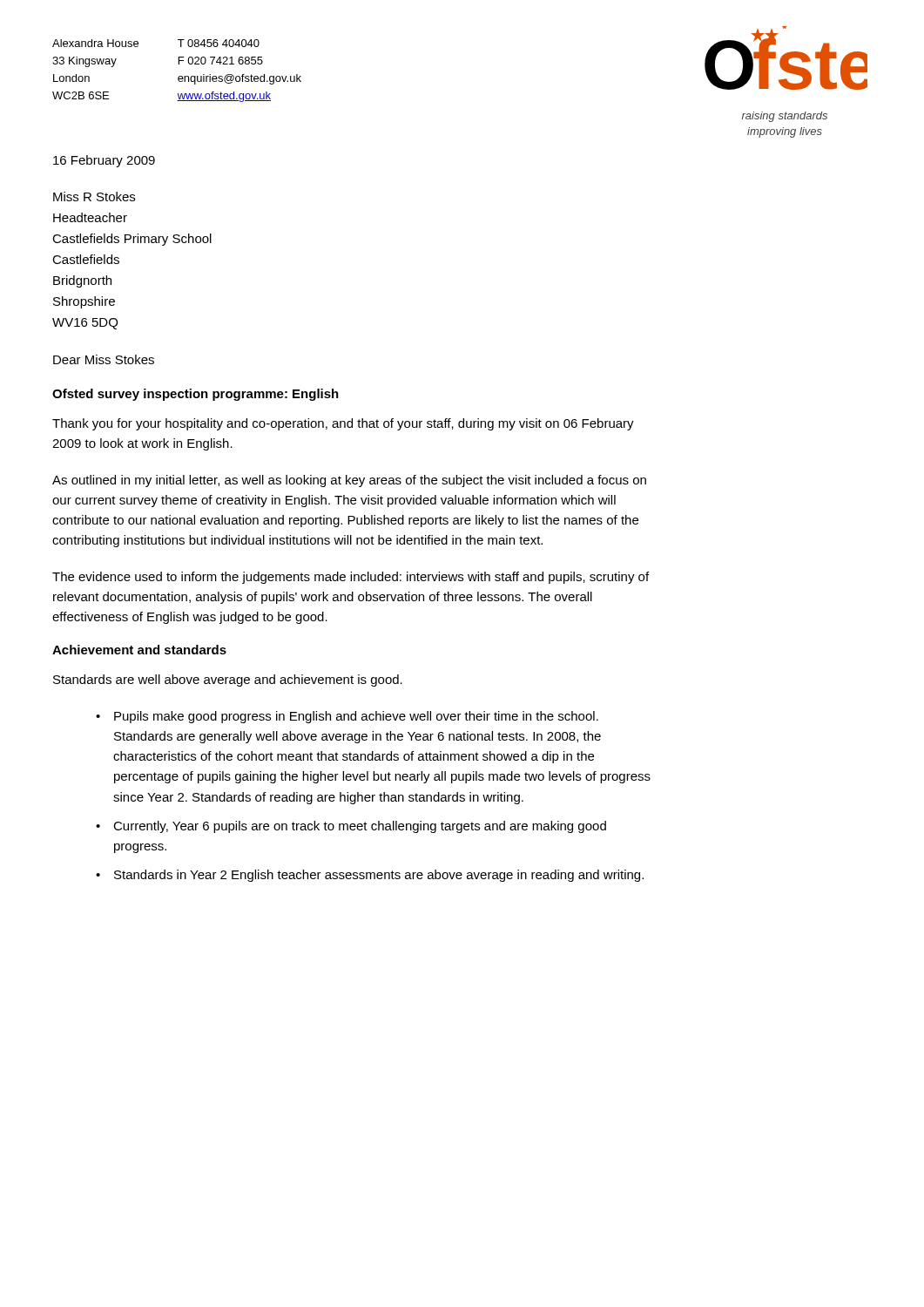Find the list item that says "Pupils make good progress in English"
Image resolution: width=924 pixels, height=1307 pixels.
[382, 756]
